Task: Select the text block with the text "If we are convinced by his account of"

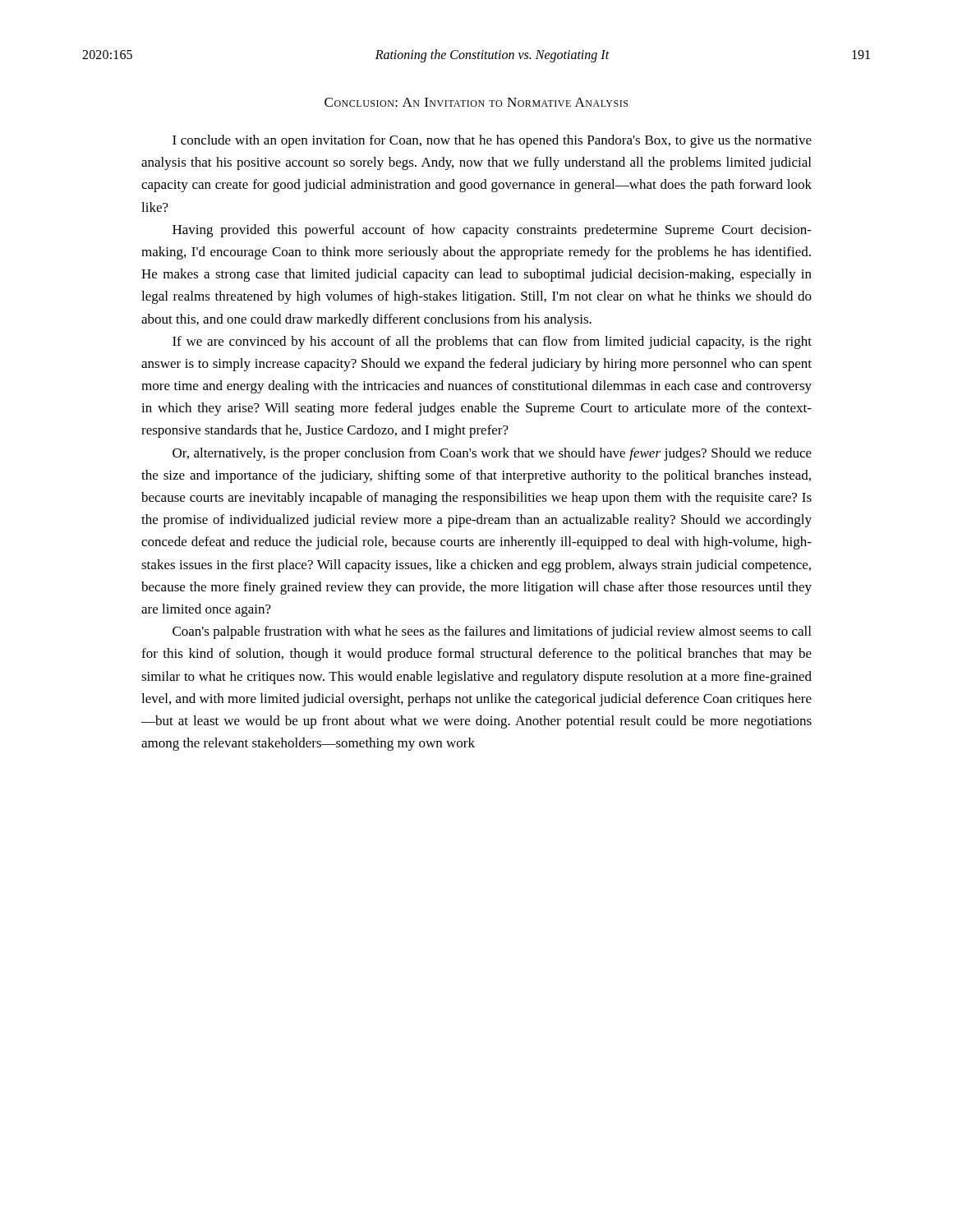Action: [x=476, y=386]
